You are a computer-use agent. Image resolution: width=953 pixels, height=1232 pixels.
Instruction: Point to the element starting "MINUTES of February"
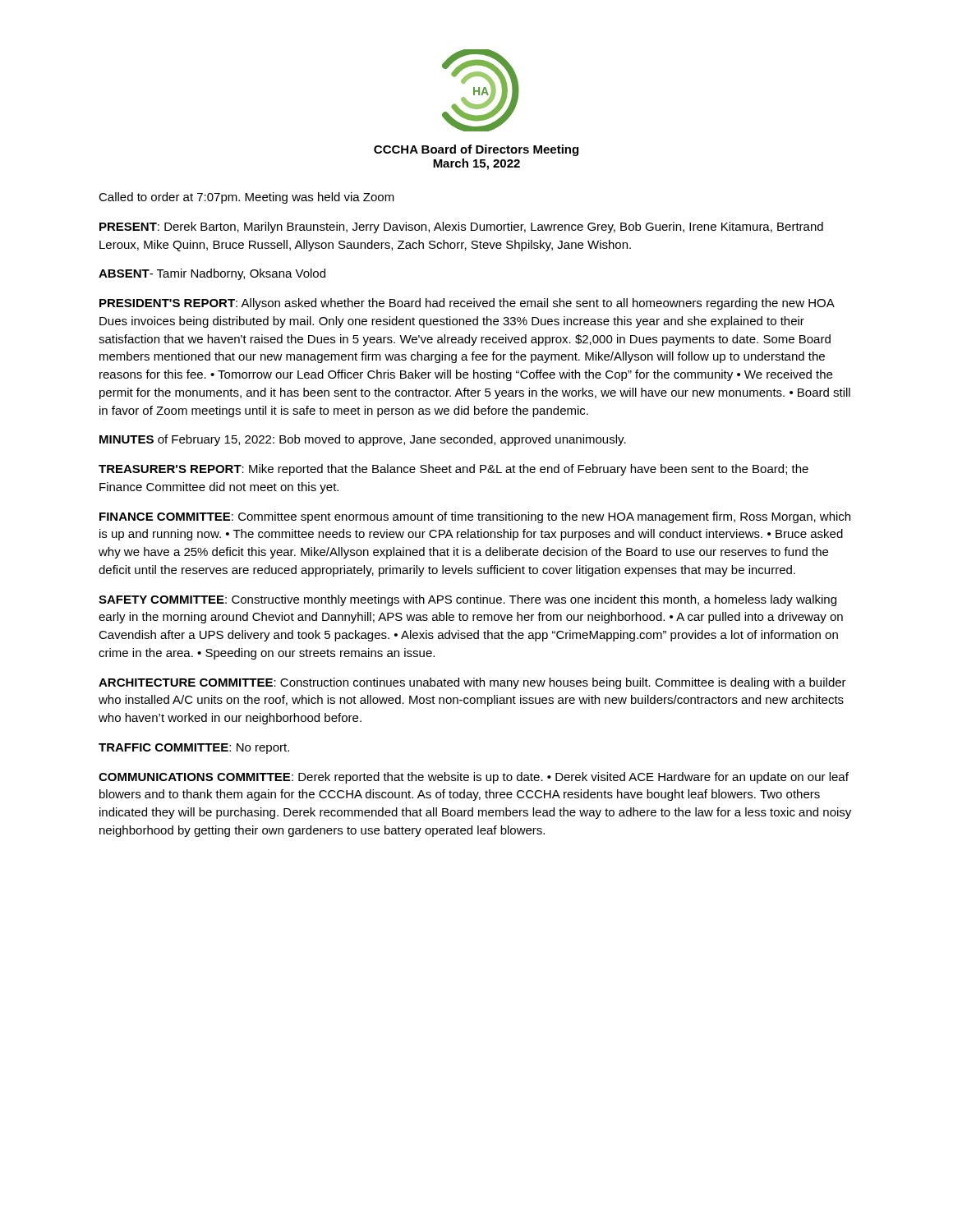point(363,439)
